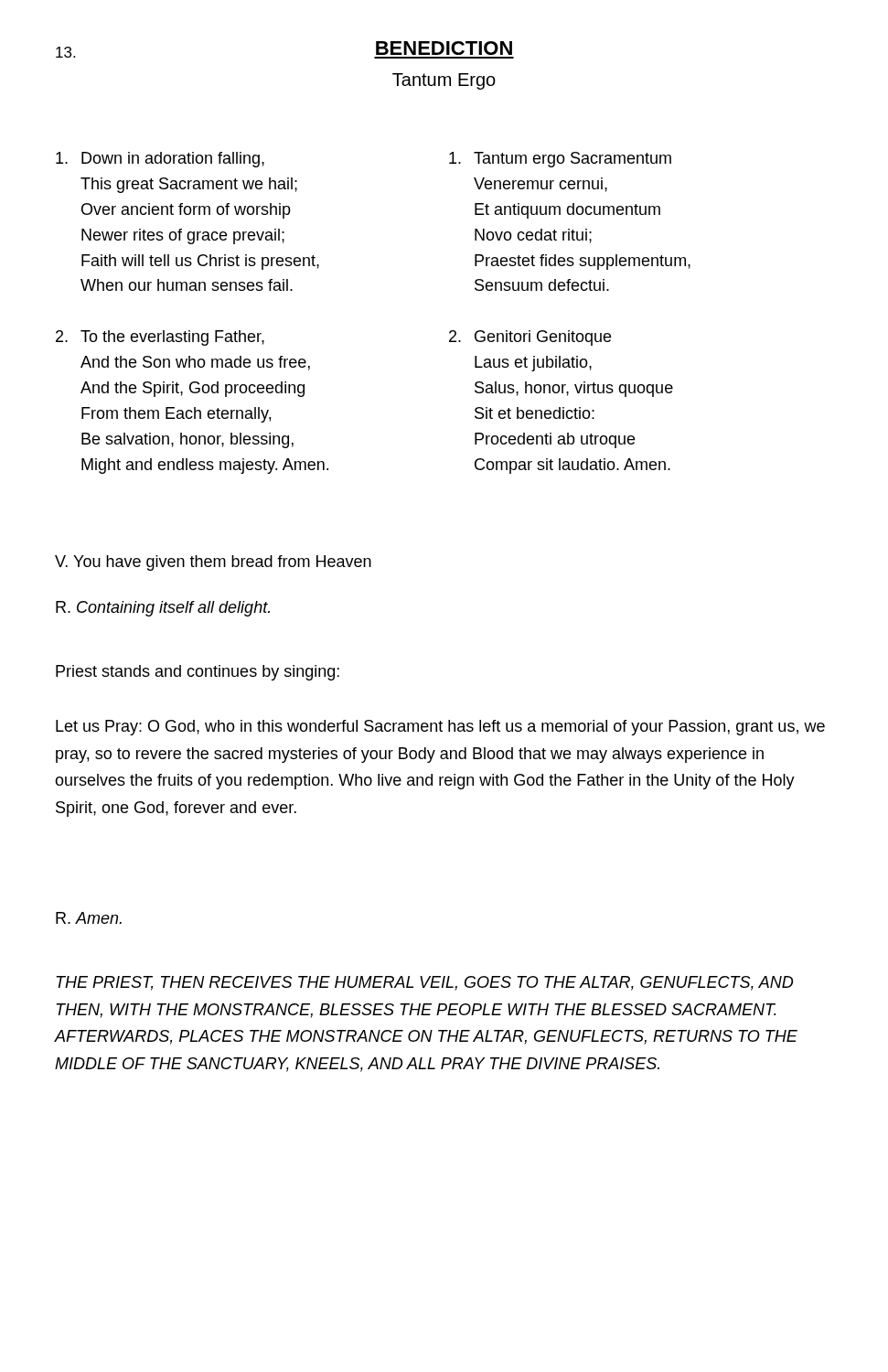Find the element starting "V. You have given them"
This screenshot has width=888, height=1372.
[213, 562]
